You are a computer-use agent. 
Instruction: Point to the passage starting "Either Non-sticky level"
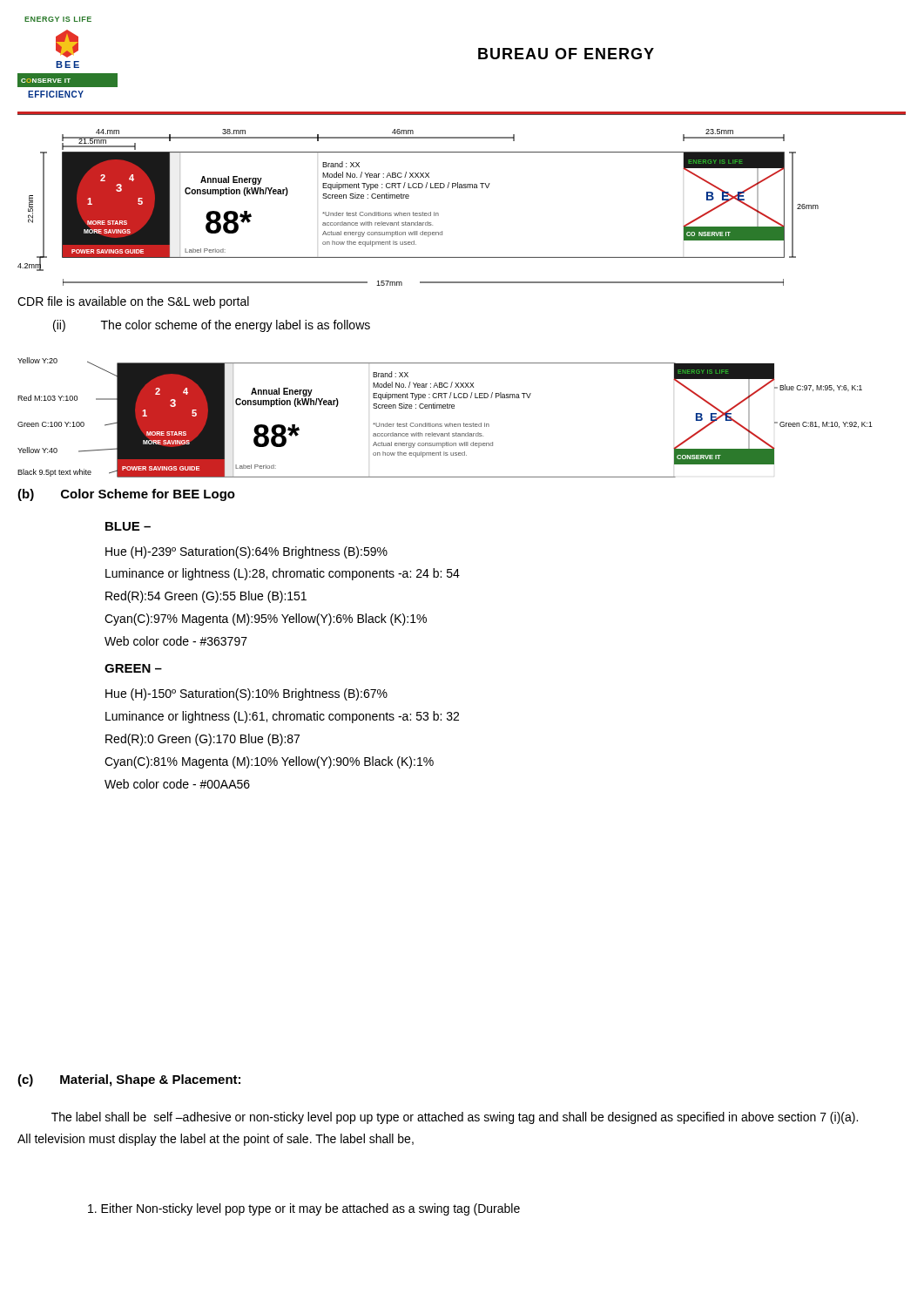304,1209
